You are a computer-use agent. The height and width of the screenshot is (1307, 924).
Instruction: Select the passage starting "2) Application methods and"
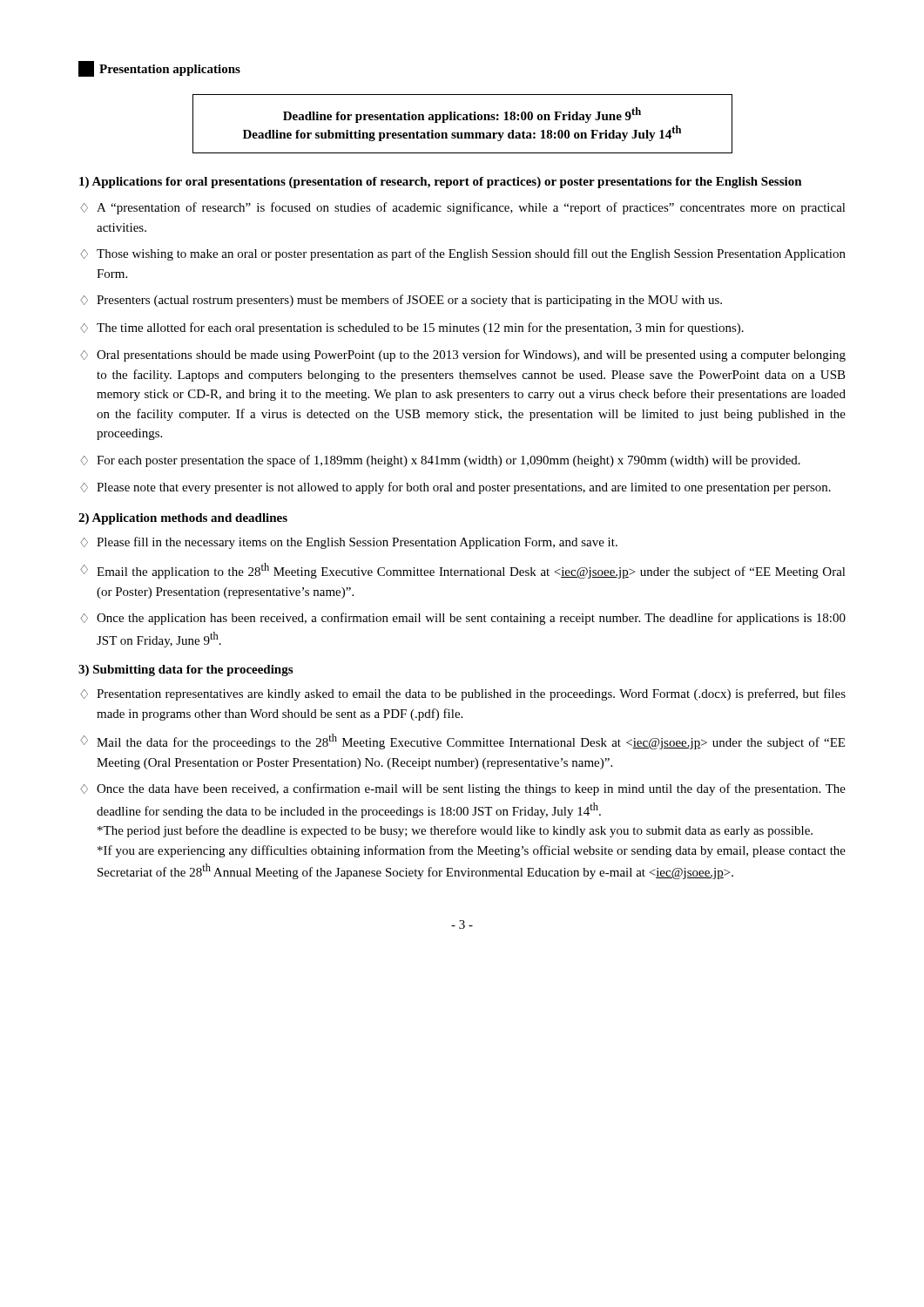(183, 517)
